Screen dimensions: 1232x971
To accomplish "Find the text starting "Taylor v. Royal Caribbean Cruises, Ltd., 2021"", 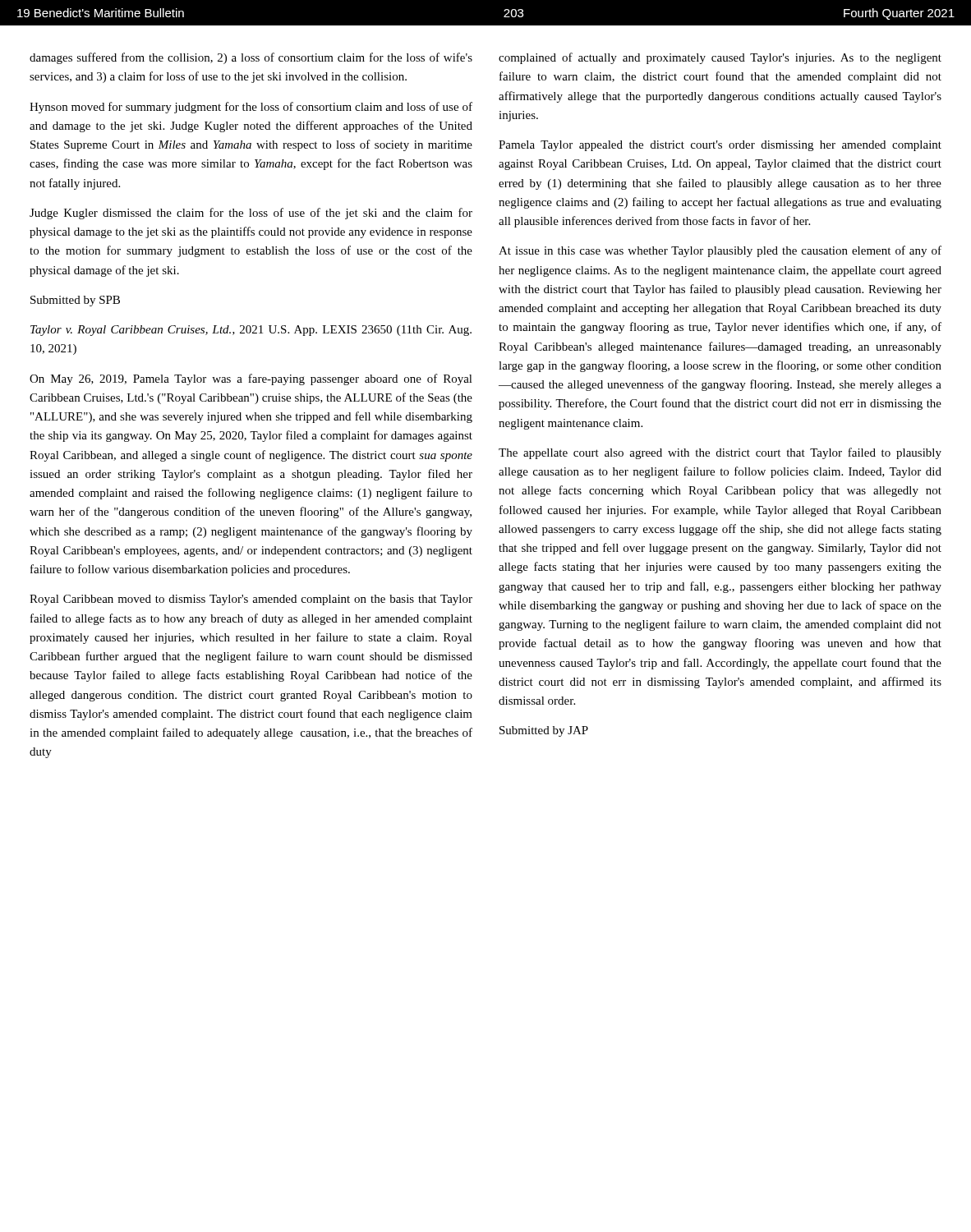I will click(x=251, y=339).
